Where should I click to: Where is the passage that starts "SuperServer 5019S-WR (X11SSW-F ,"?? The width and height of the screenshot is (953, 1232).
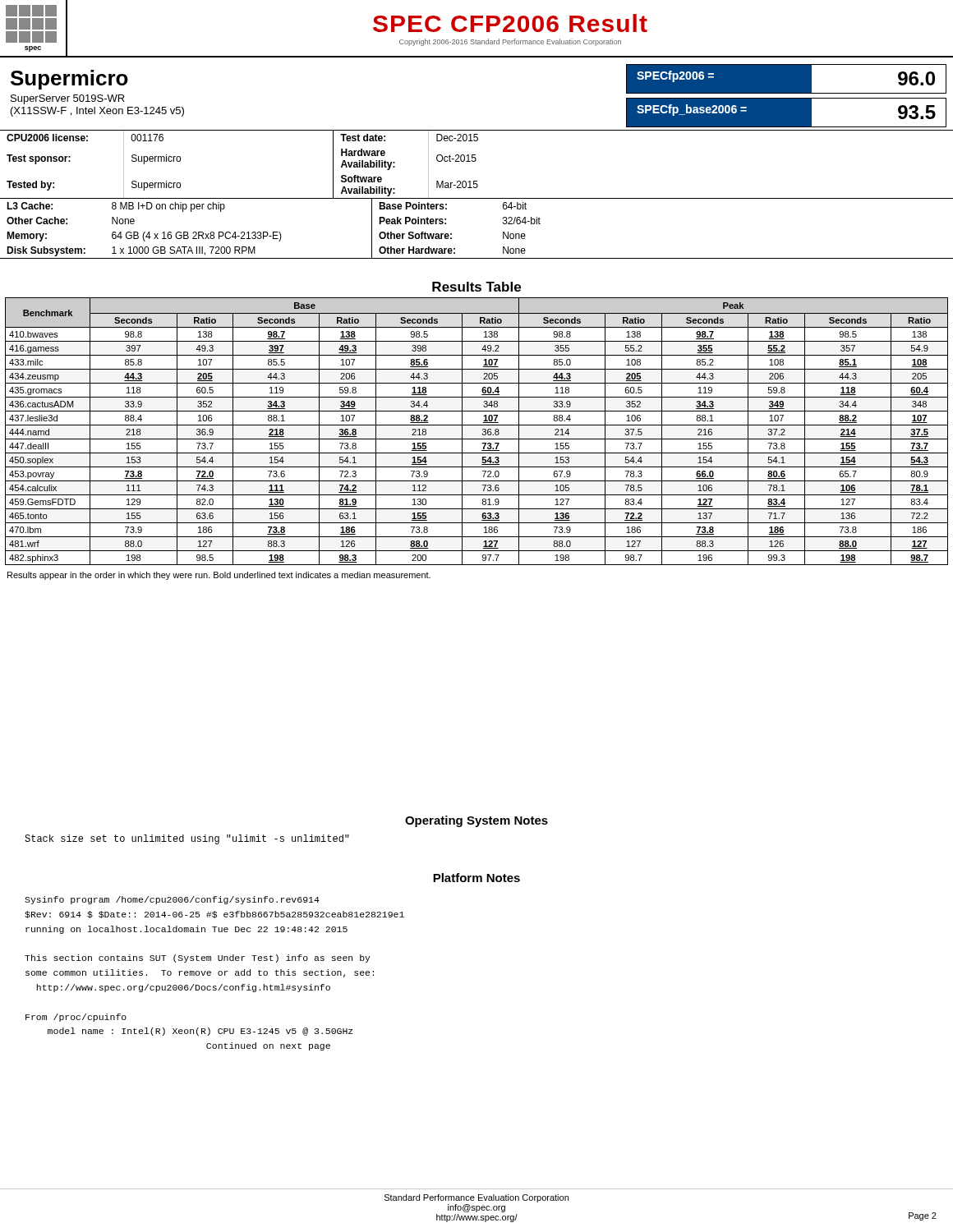point(97,104)
